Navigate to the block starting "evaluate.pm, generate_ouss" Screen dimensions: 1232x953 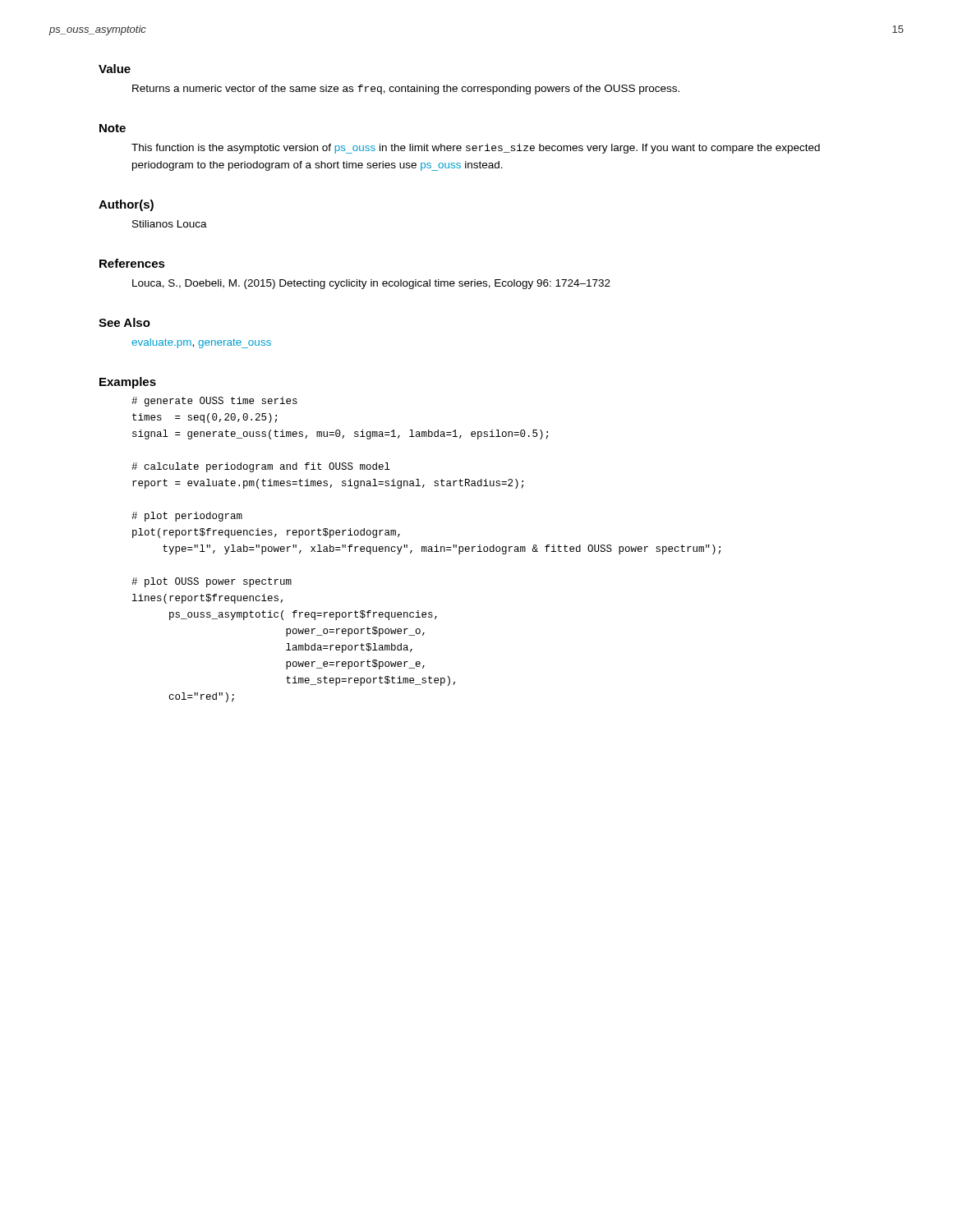click(x=201, y=342)
